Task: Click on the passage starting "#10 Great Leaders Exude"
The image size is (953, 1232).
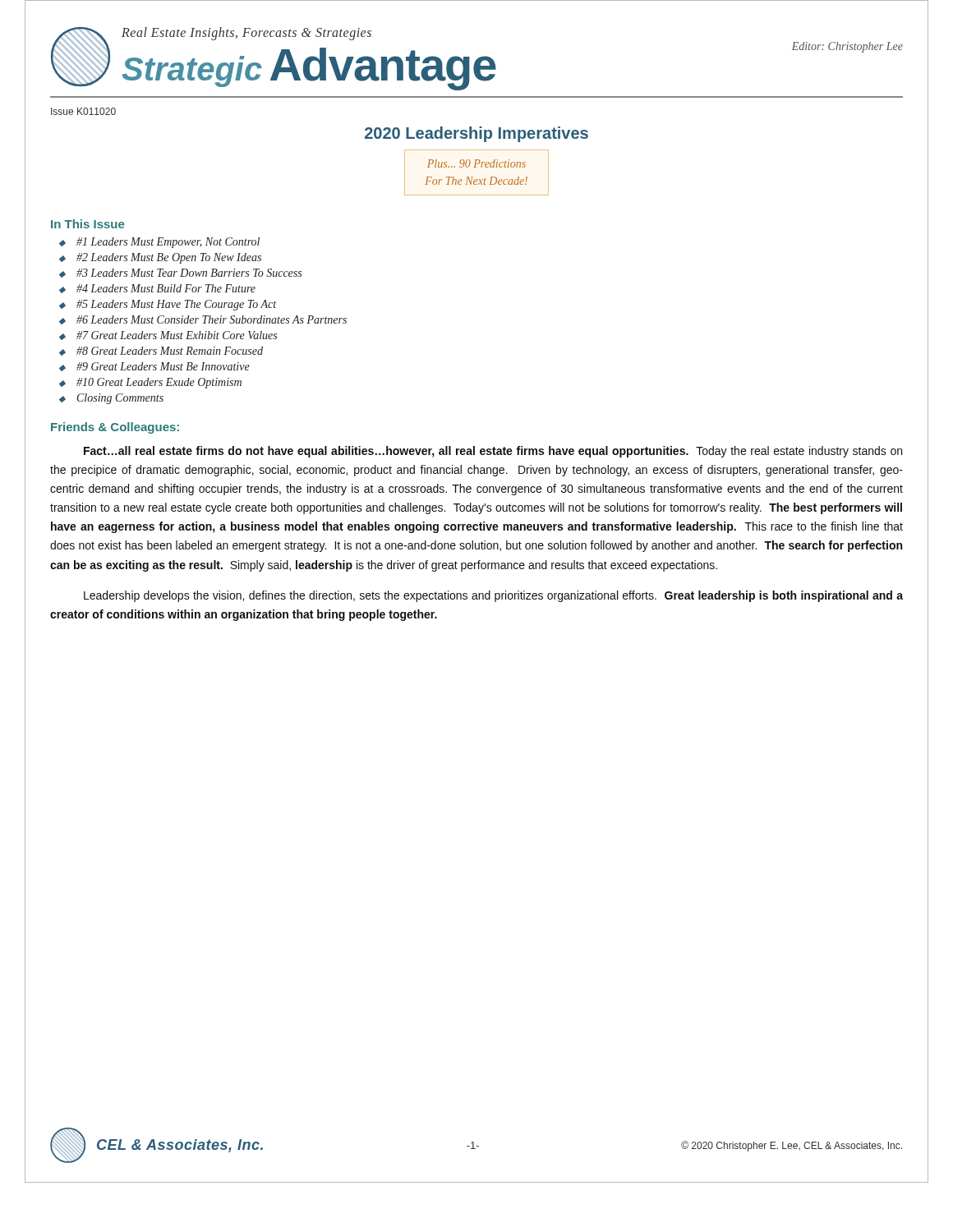Action: pyautogui.click(x=159, y=382)
